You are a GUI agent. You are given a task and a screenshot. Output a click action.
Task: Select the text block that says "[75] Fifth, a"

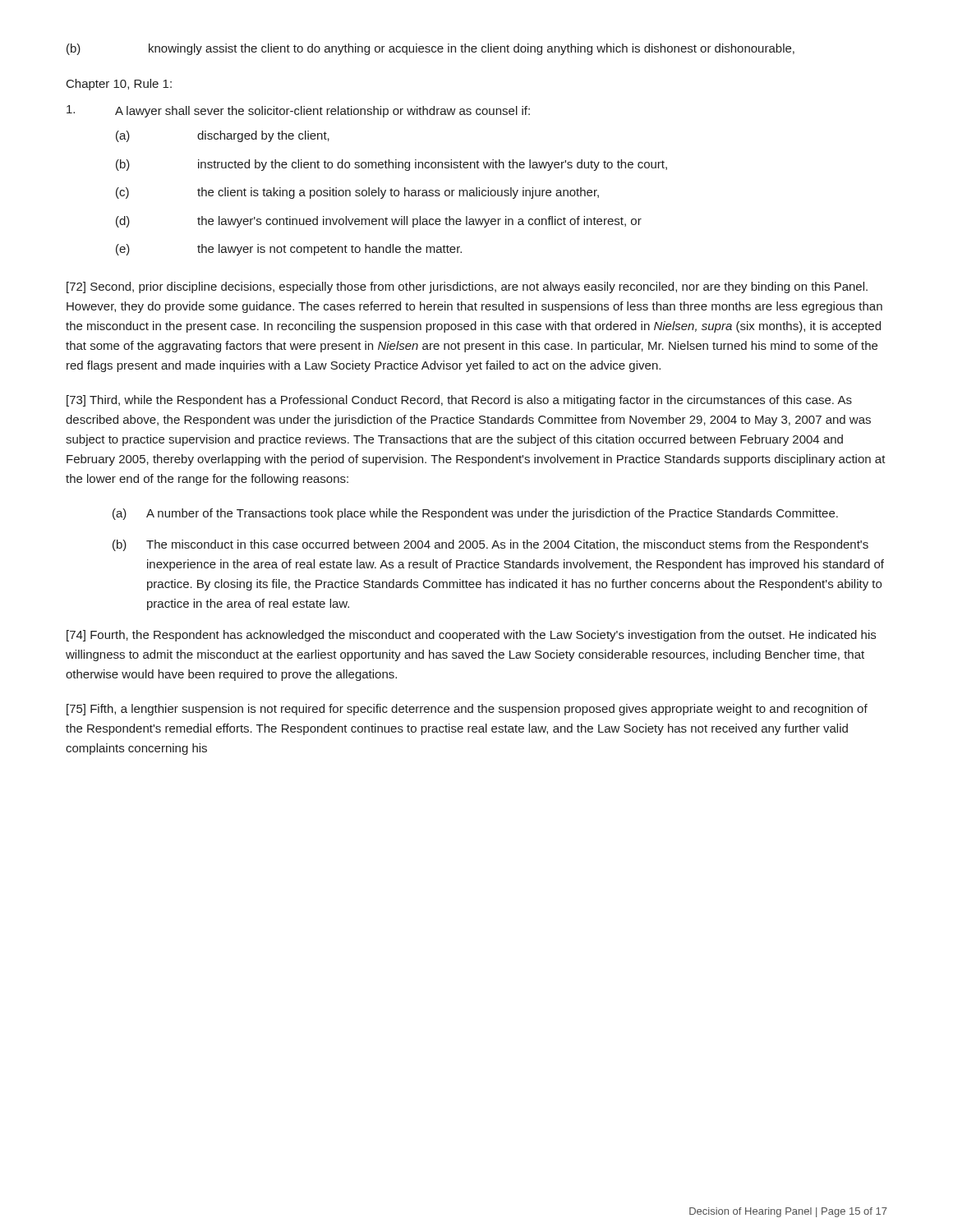point(466,728)
